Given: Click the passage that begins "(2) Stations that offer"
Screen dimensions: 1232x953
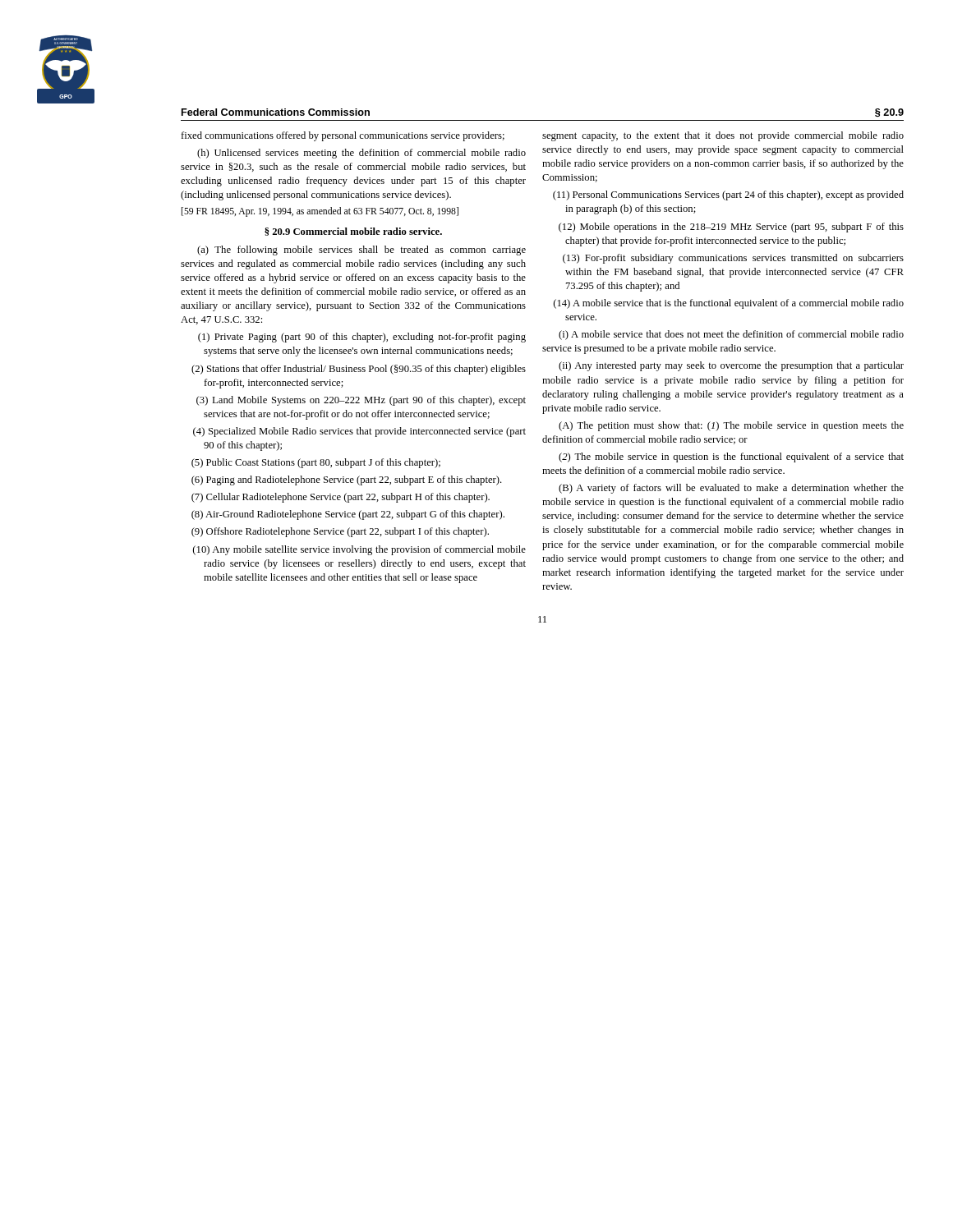Looking at the screenshot, I should [x=353, y=376].
